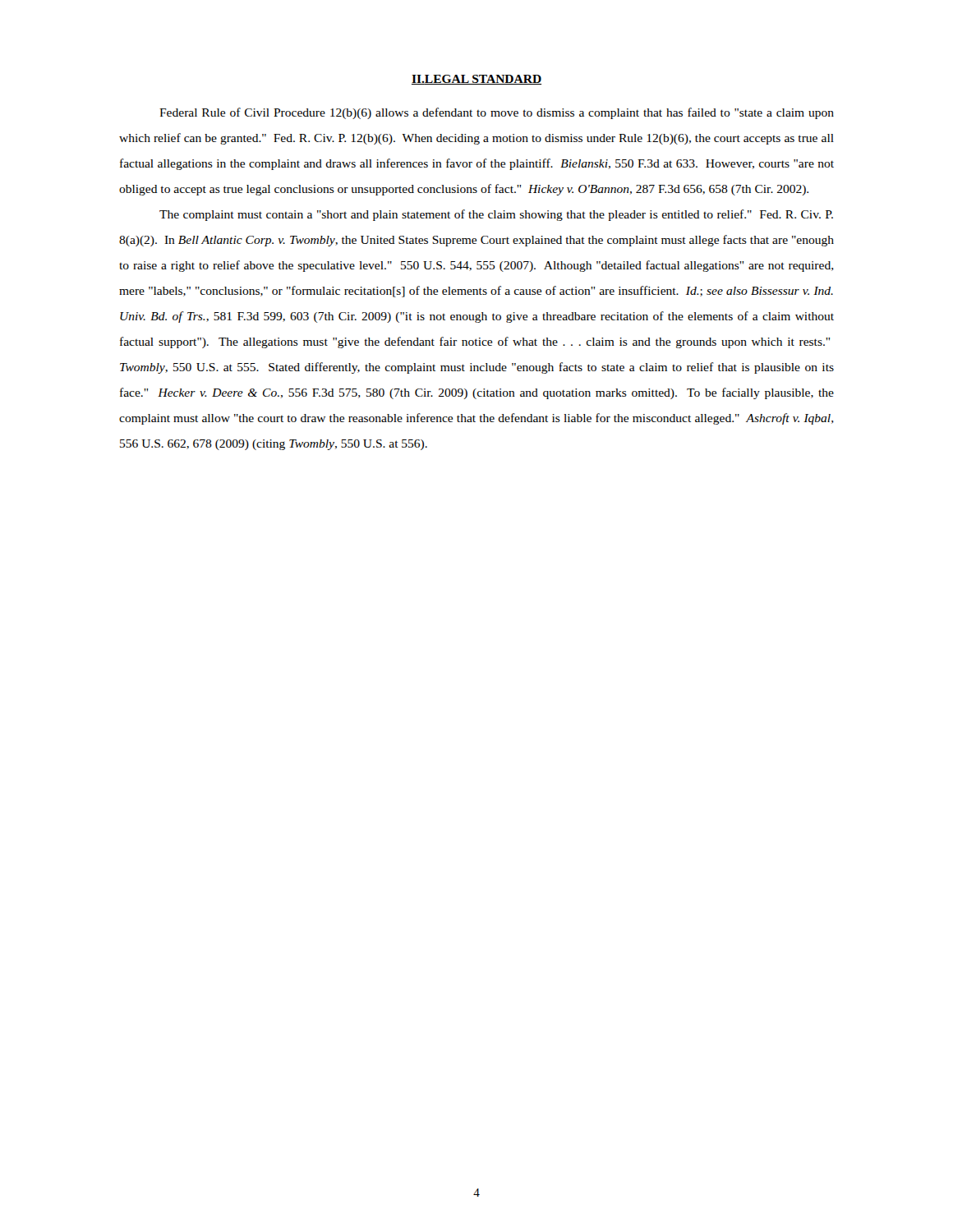This screenshot has height=1232, width=953.
Task: Locate the passage starting "The complaint must contain a"
Action: 476,329
